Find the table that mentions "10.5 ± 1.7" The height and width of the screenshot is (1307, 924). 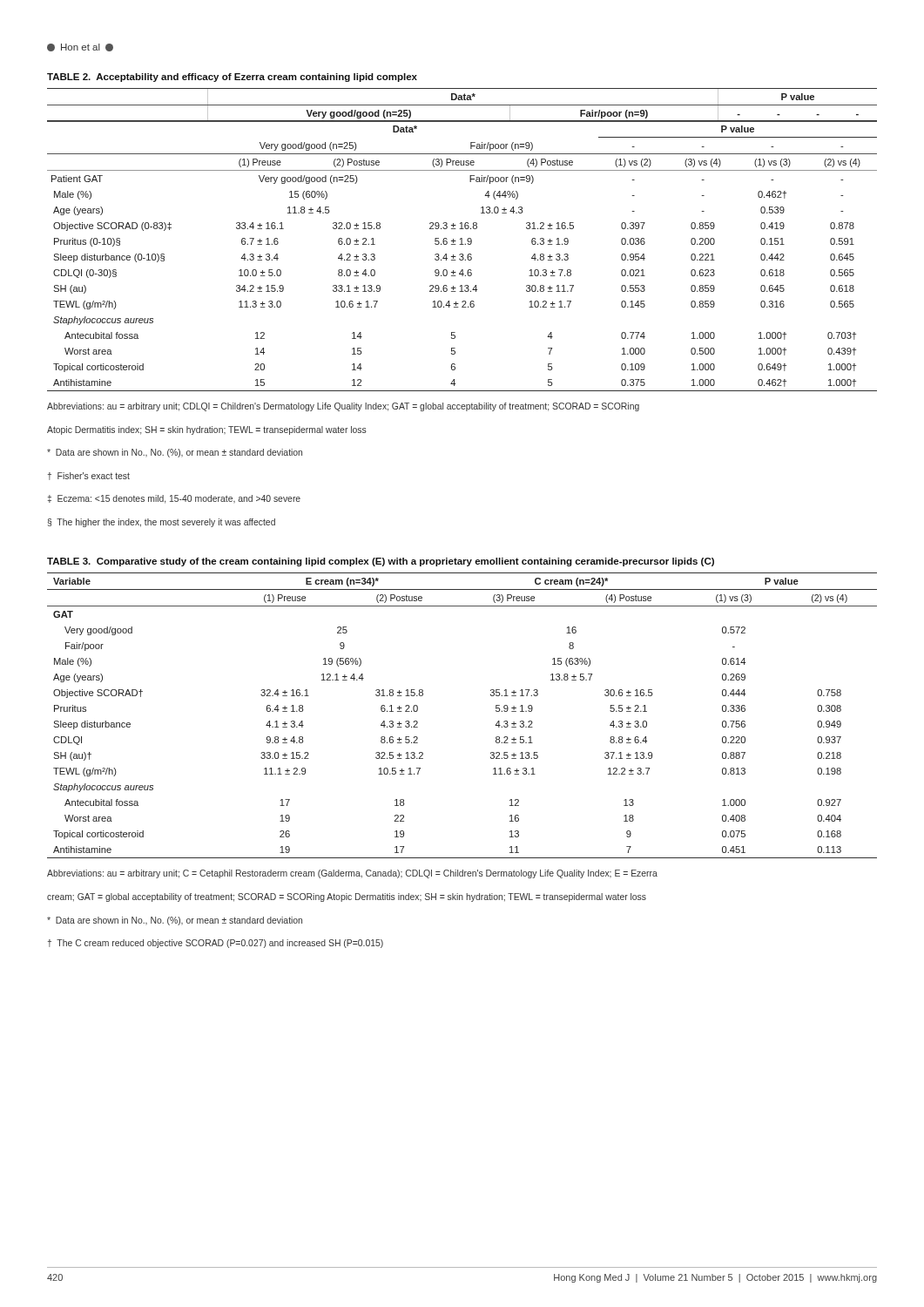[462, 715]
